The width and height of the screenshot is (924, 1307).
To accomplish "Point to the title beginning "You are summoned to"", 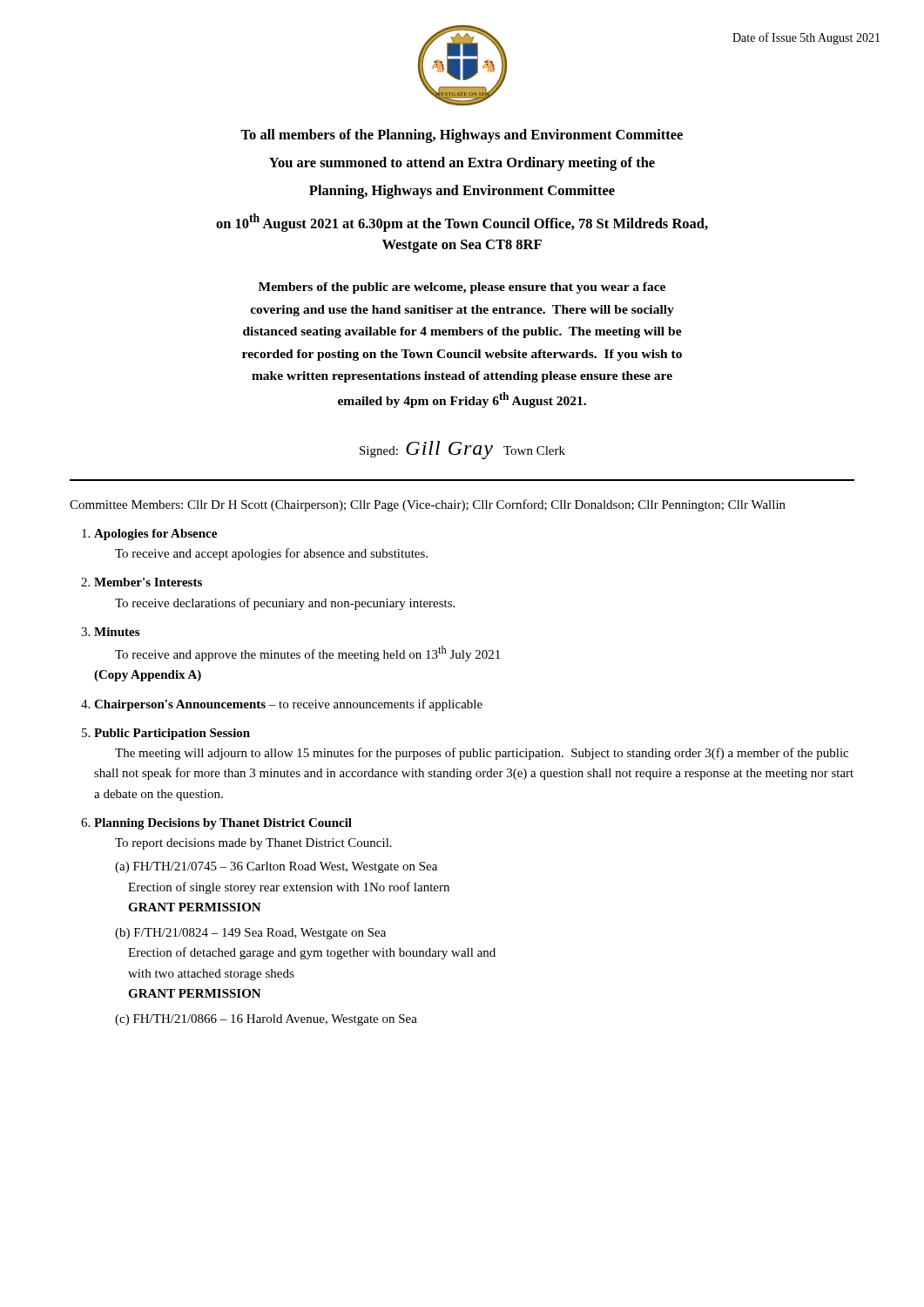I will (462, 163).
